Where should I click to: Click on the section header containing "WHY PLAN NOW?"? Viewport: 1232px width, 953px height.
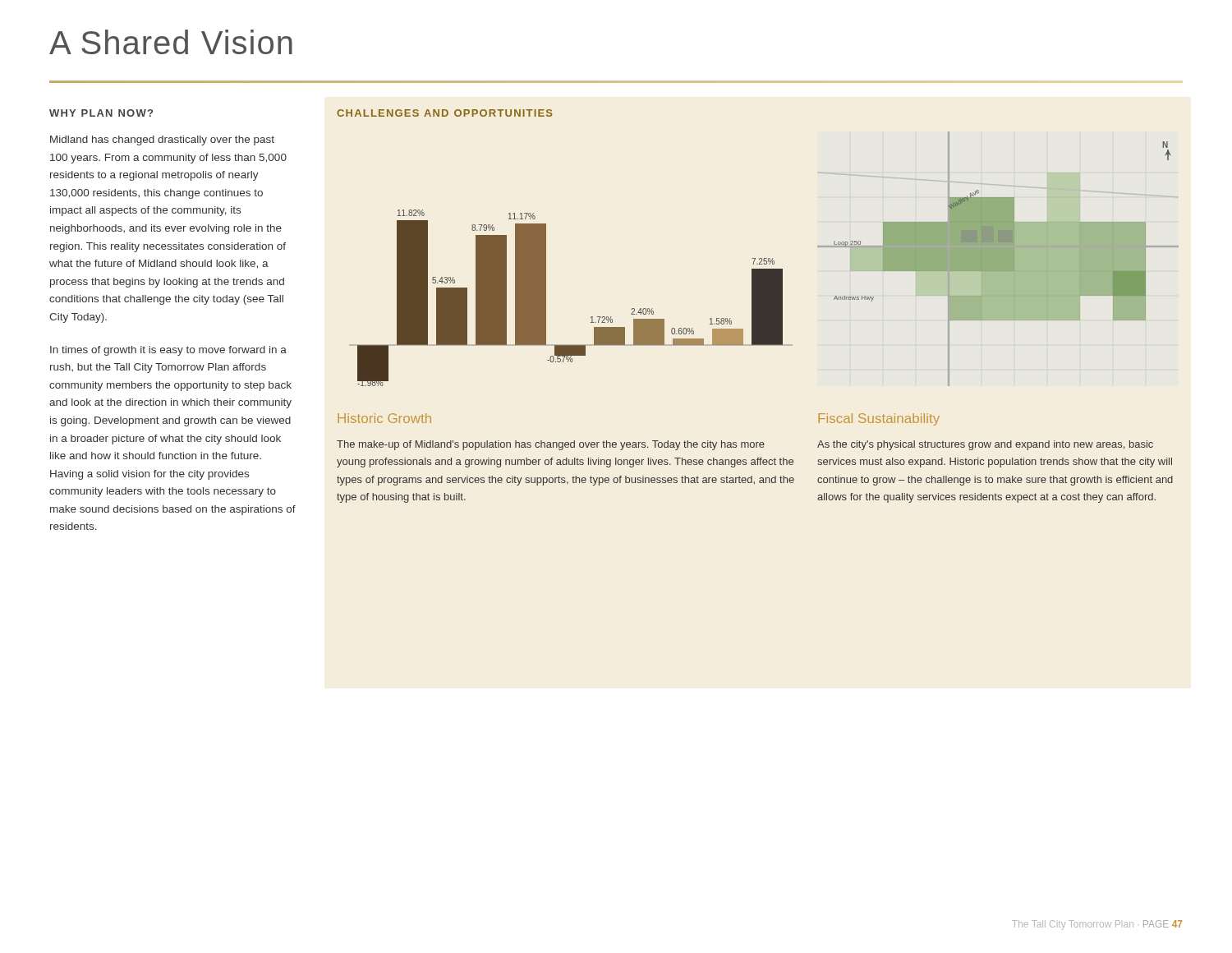[x=102, y=113]
